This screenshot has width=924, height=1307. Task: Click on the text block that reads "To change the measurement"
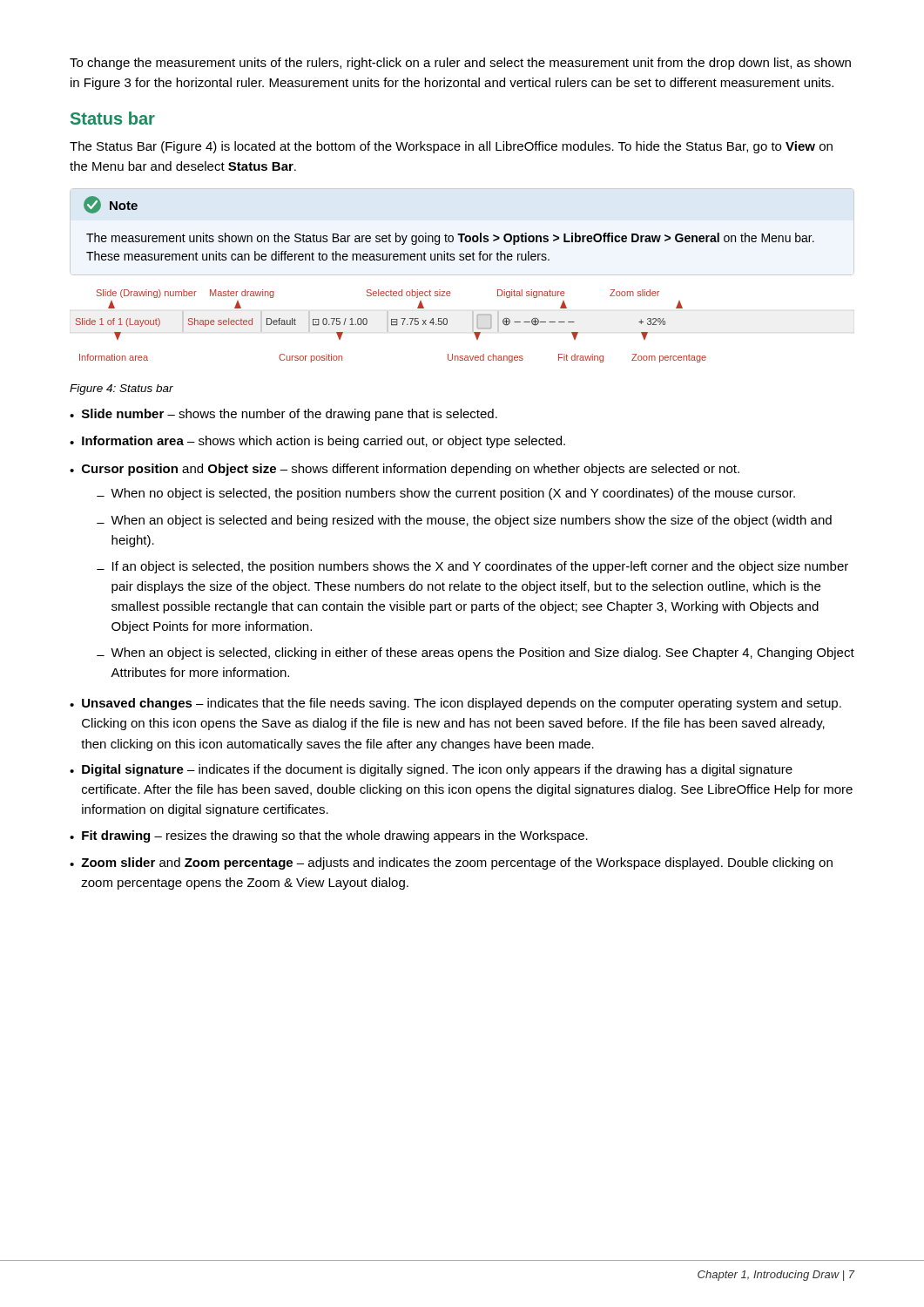(461, 72)
